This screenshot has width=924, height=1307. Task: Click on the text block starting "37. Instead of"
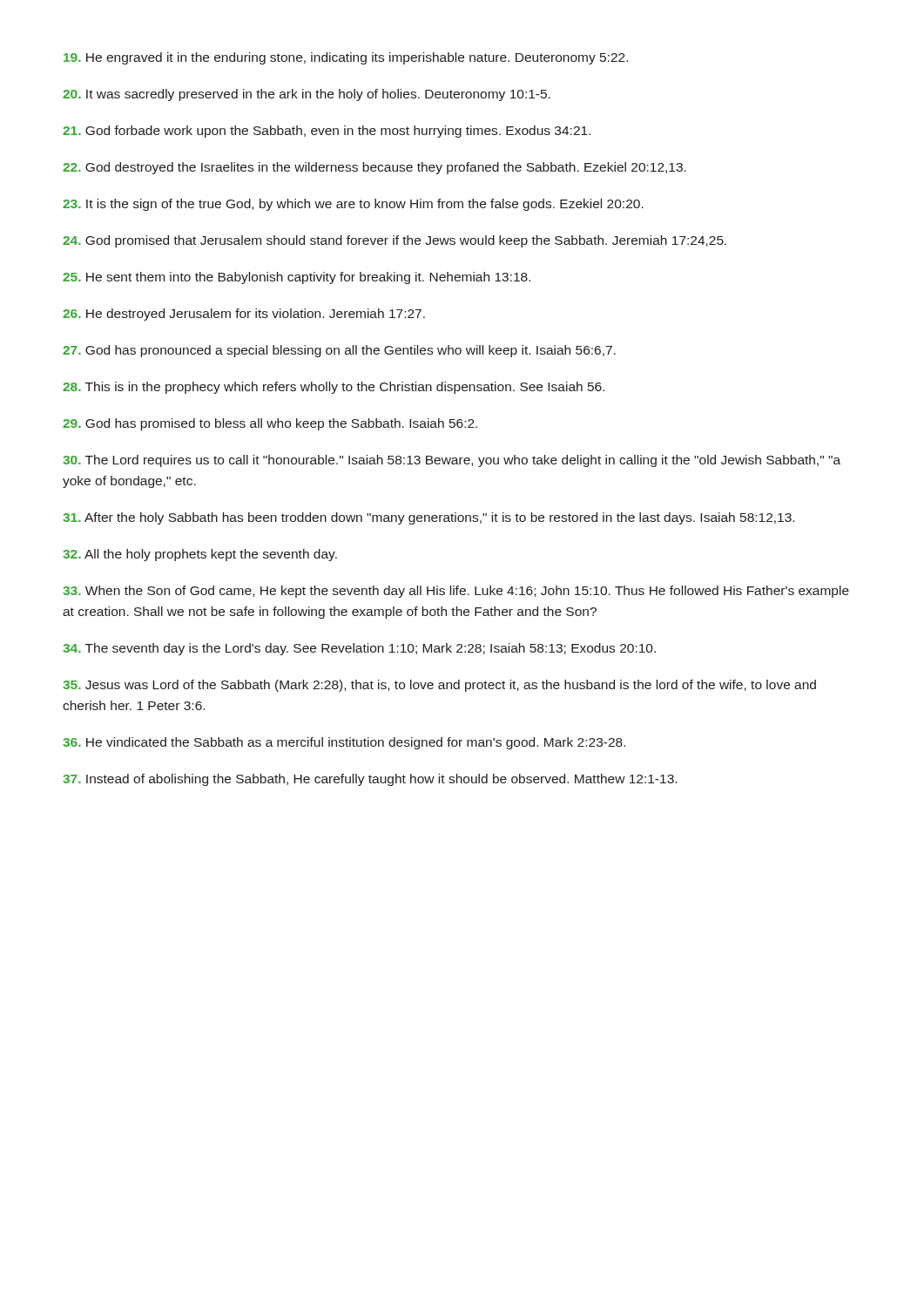370,779
